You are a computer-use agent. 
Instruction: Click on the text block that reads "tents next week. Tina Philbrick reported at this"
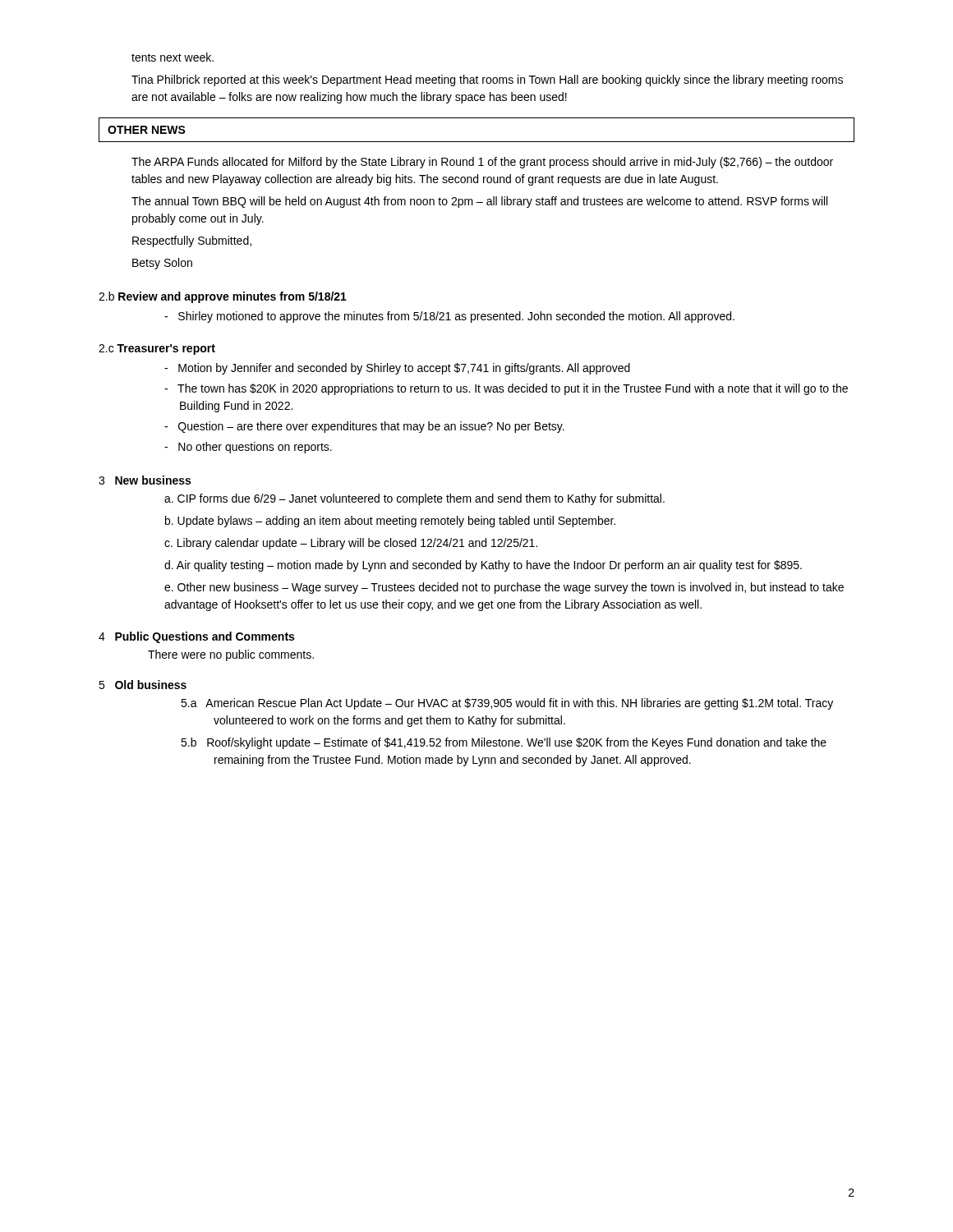point(493,78)
